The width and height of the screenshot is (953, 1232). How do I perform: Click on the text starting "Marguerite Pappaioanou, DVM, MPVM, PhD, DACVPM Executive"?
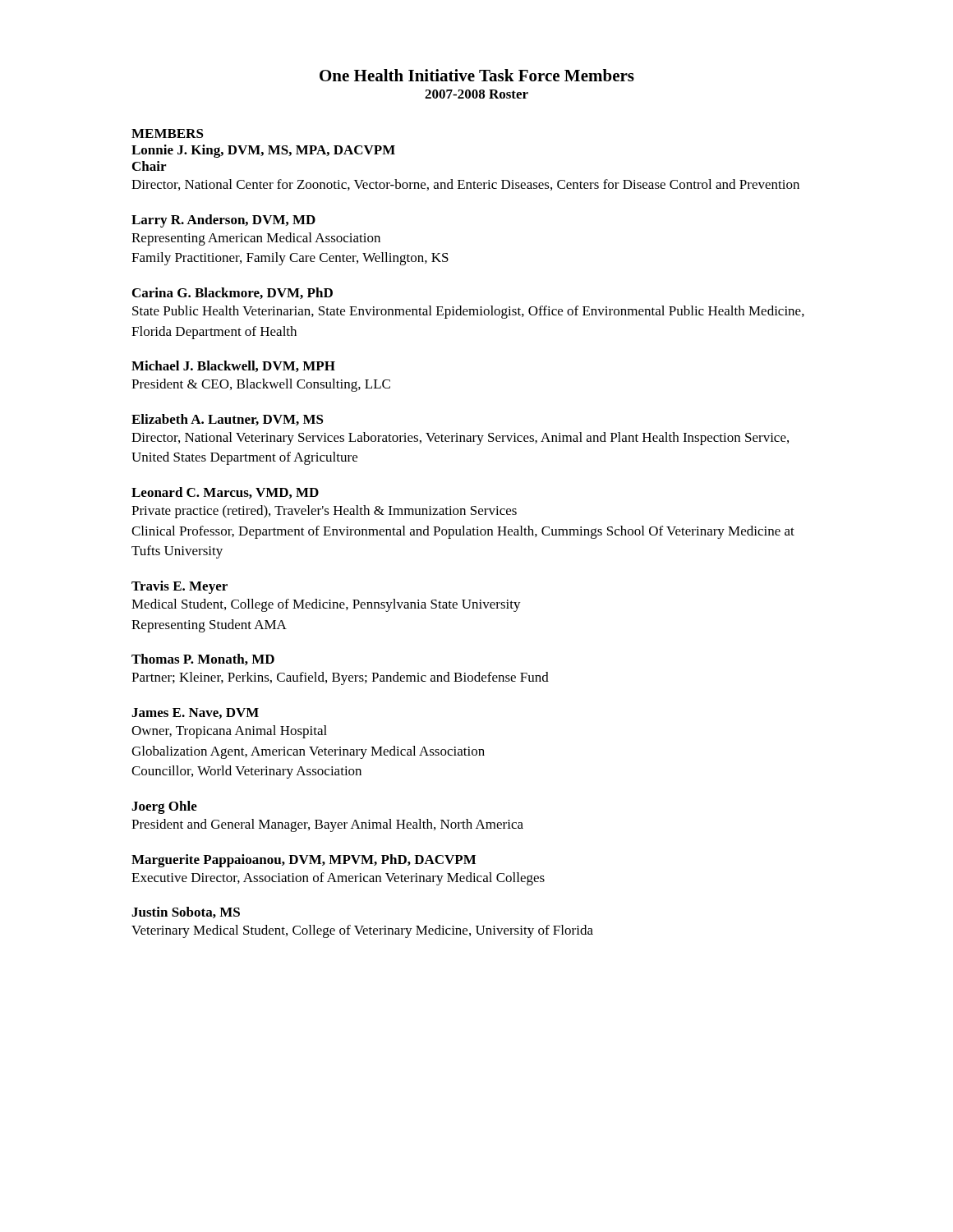click(476, 870)
